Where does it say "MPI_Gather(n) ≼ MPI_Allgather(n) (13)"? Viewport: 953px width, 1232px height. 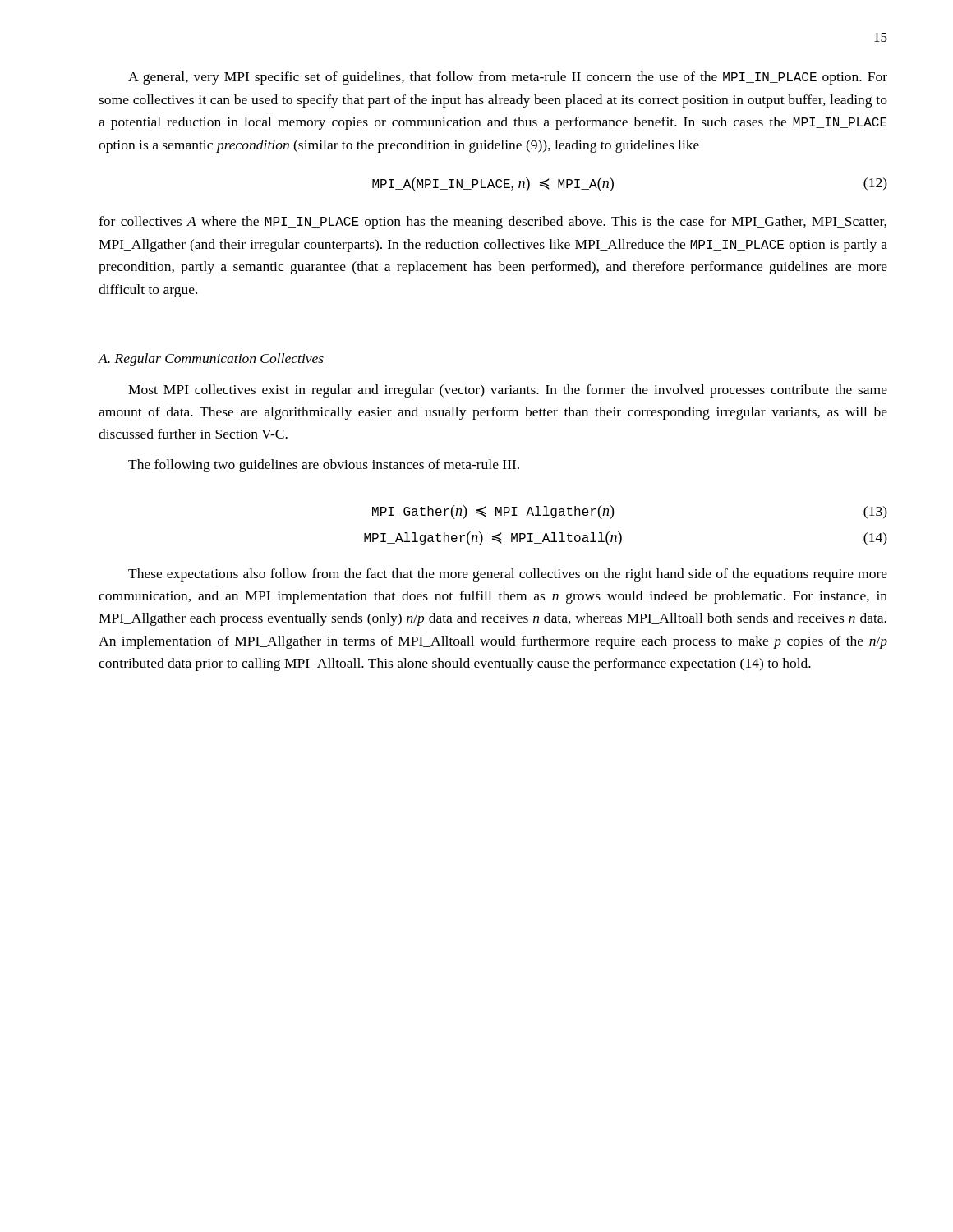click(x=498, y=512)
